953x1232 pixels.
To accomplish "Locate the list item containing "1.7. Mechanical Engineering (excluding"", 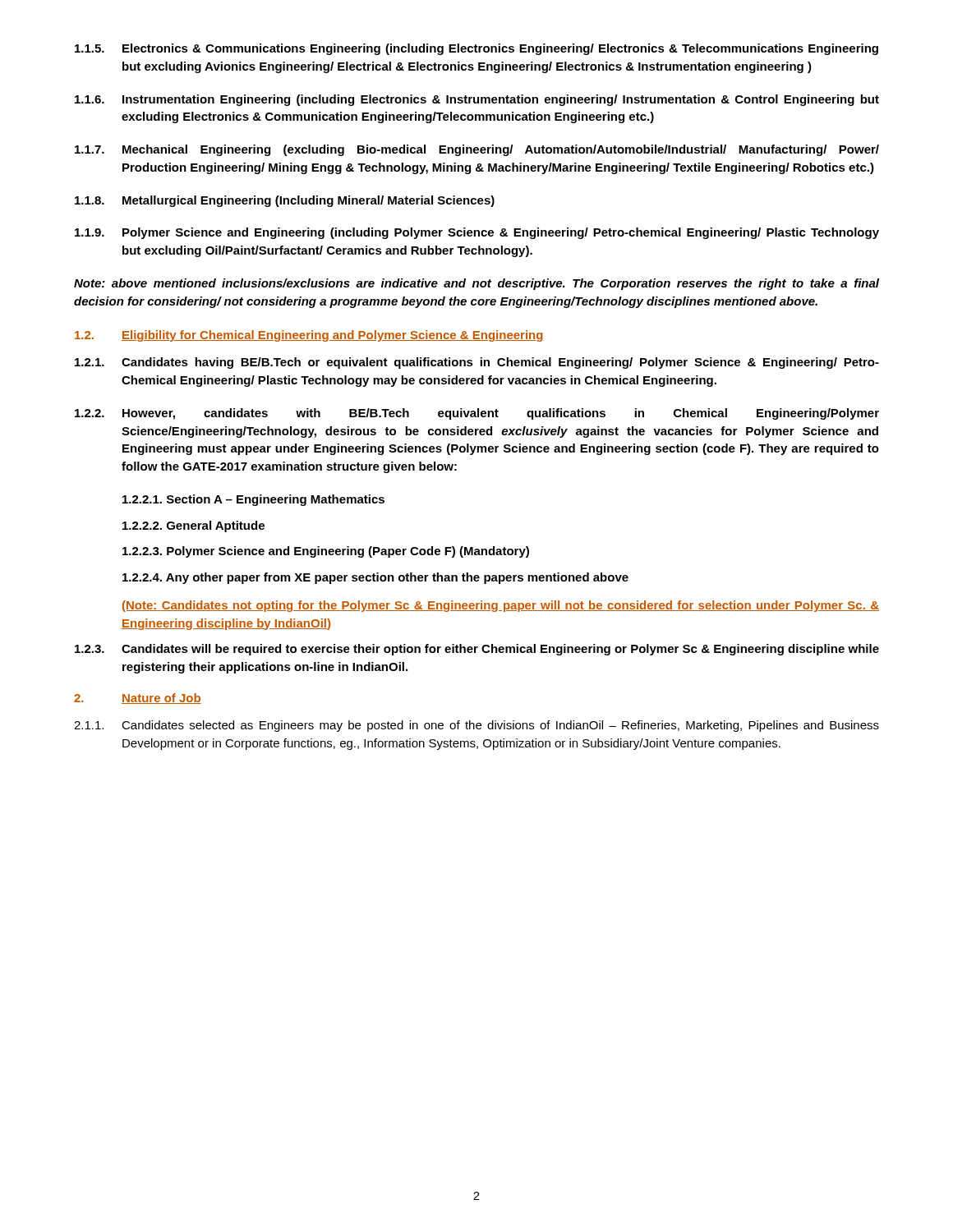I will click(x=476, y=158).
